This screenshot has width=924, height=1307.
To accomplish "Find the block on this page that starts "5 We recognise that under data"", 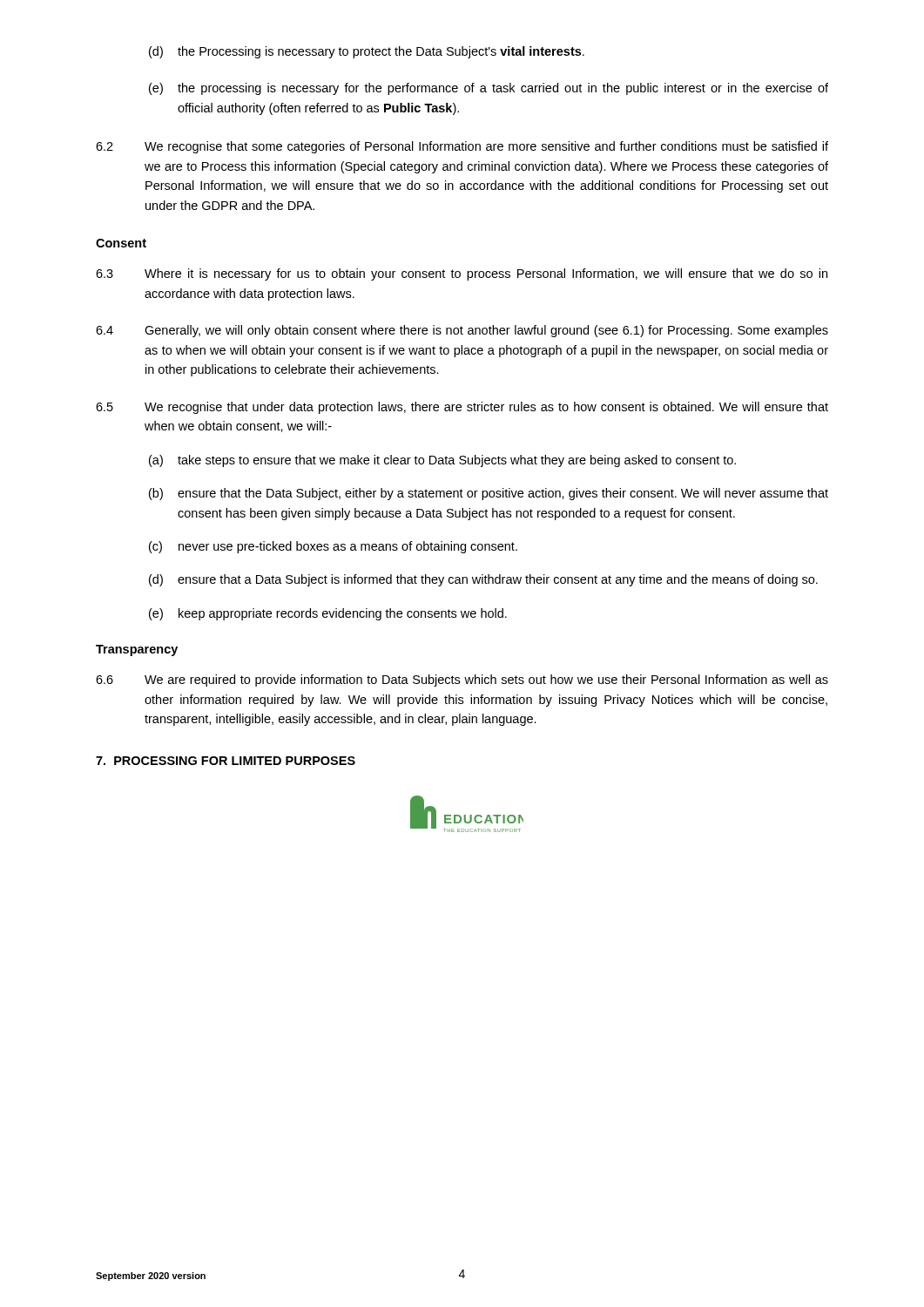I will (x=462, y=417).
